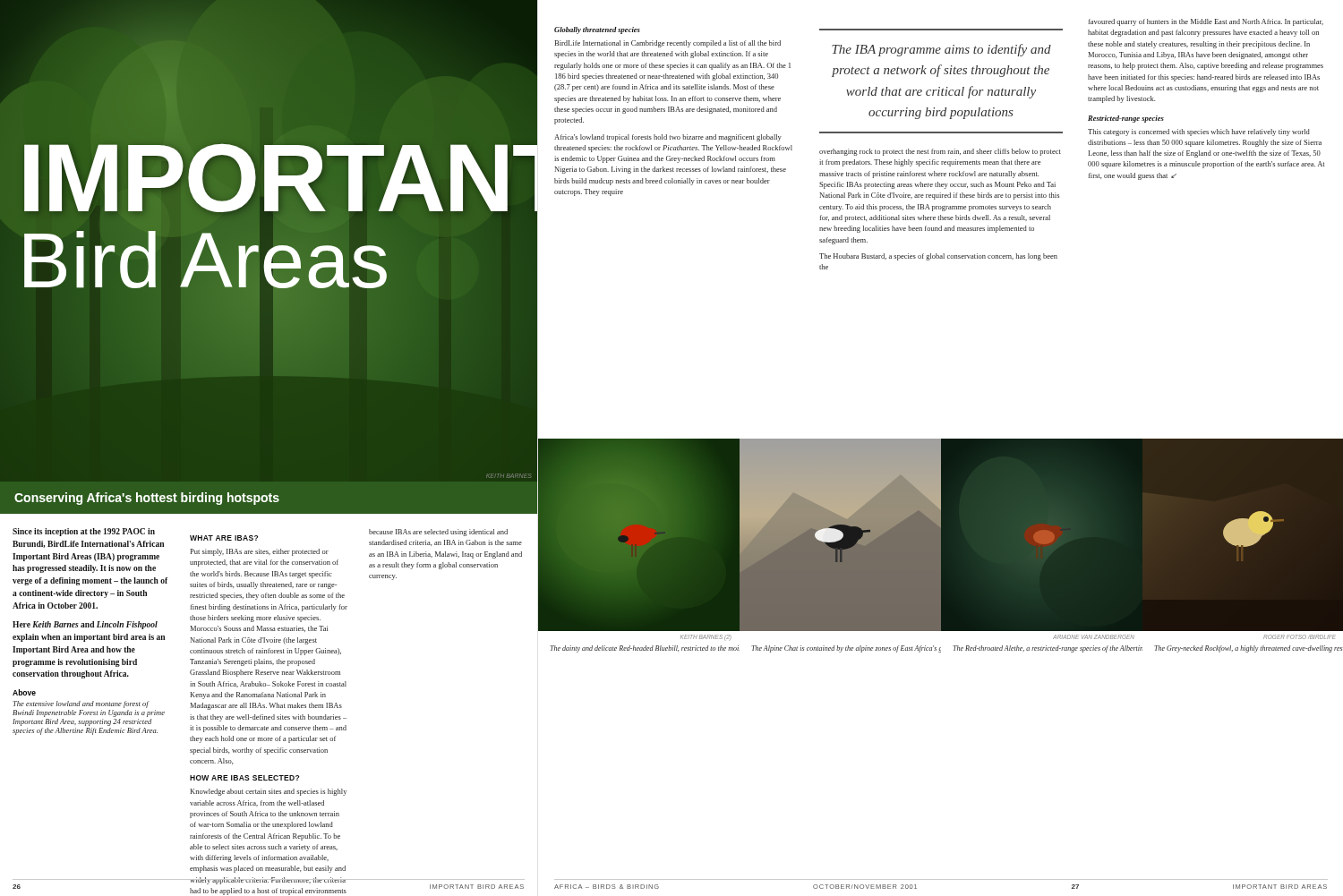The width and height of the screenshot is (1343, 896).
Task: Find the passage starting "The Red-throated Alethe, a restricted-range species of the"
Action: click(x=1085, y=649)
